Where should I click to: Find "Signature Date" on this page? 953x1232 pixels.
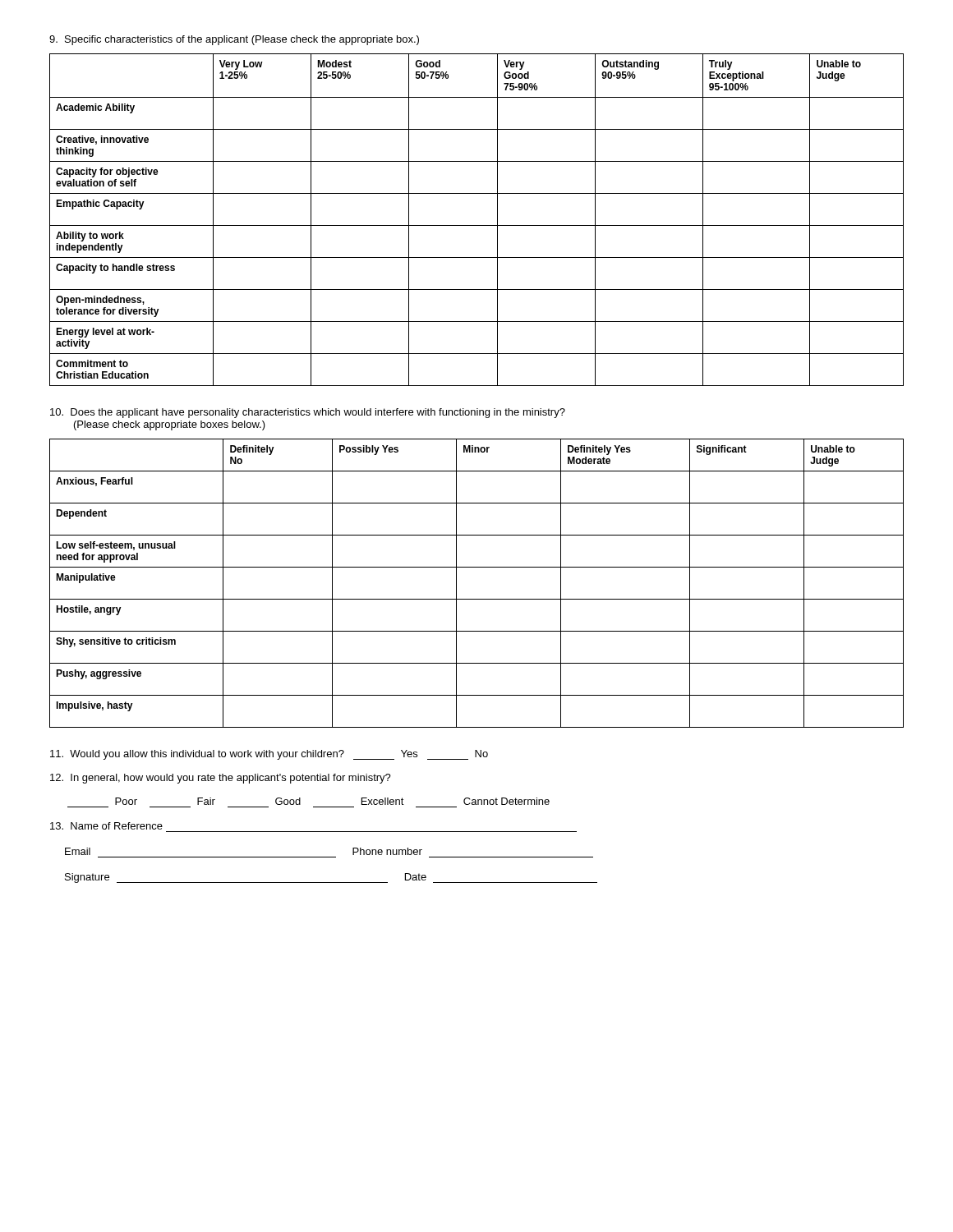[484, 876]
